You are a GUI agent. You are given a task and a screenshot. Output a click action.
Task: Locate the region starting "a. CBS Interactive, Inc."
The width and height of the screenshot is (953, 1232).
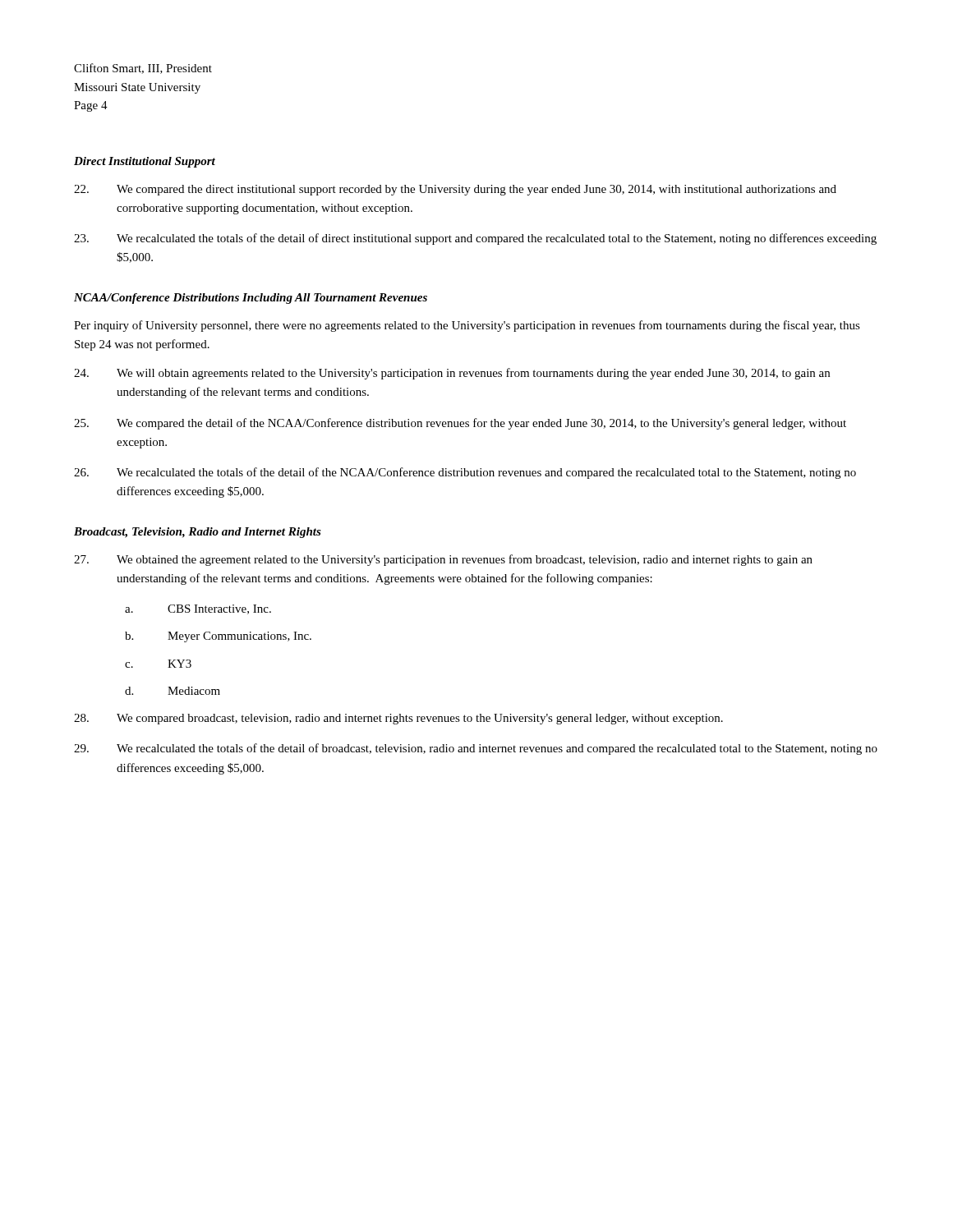coord(198,609)
